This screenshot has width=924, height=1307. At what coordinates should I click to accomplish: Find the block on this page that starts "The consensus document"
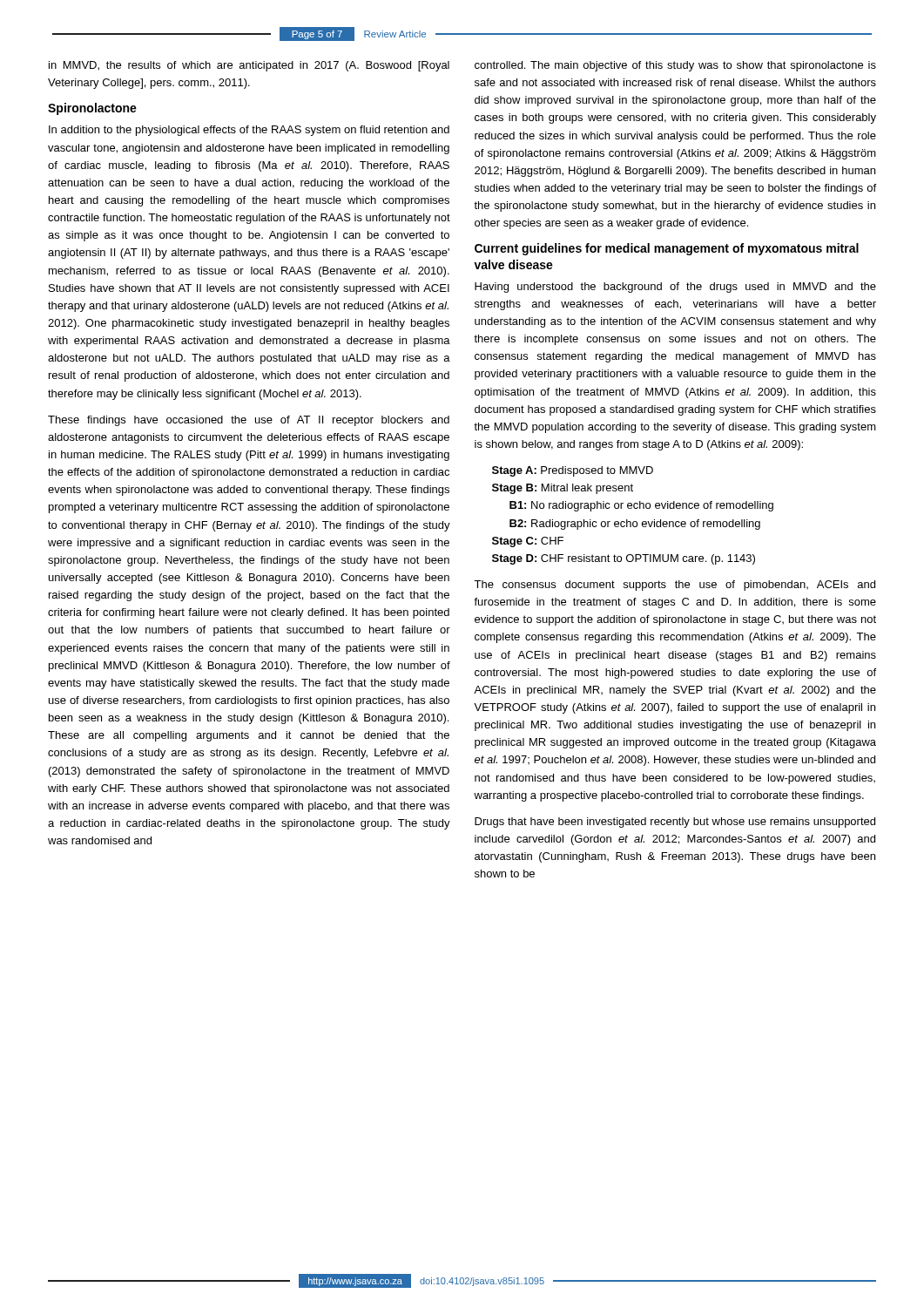[x=675, y=690]
